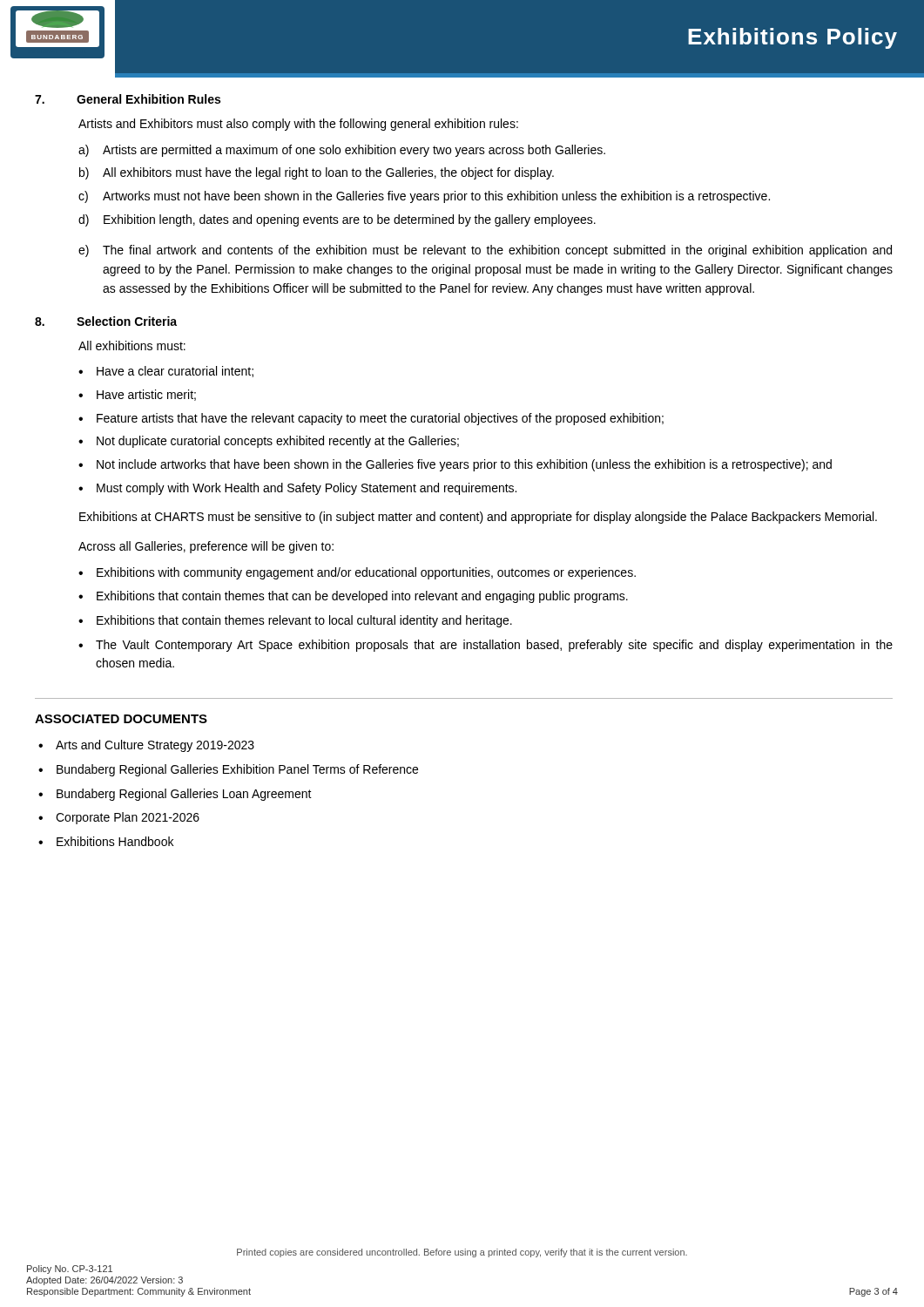Select the element starting "Exhibitions at CHARTS"

[478, 517]
